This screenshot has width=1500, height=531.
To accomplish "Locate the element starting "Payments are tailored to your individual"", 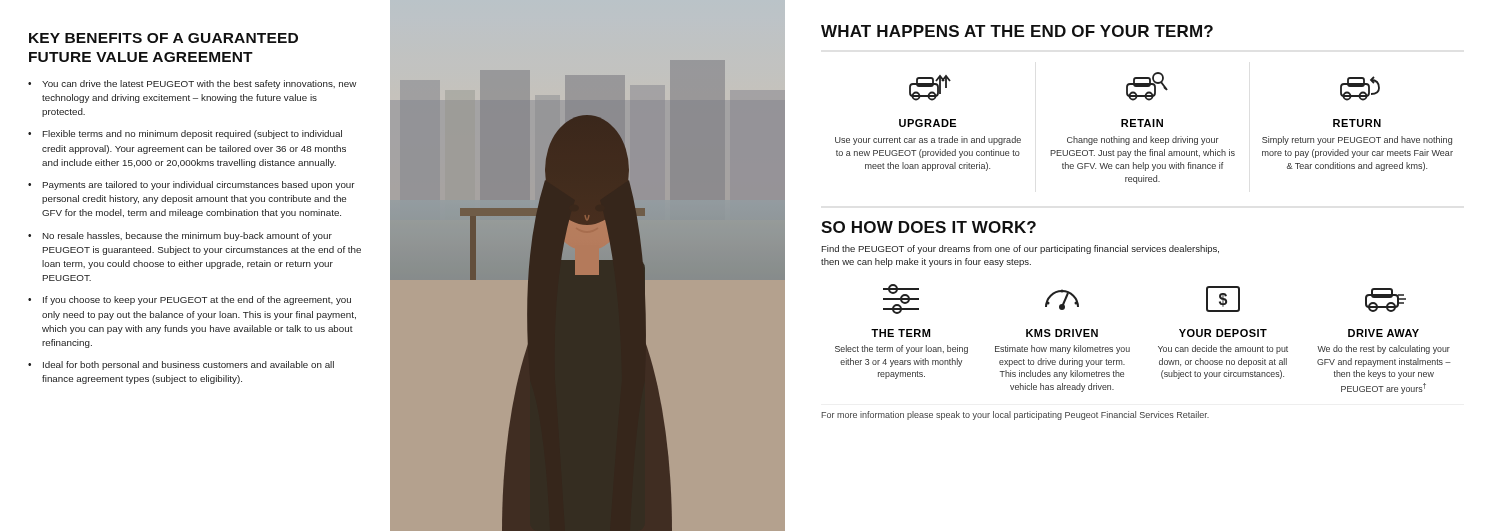I will 198,199.
